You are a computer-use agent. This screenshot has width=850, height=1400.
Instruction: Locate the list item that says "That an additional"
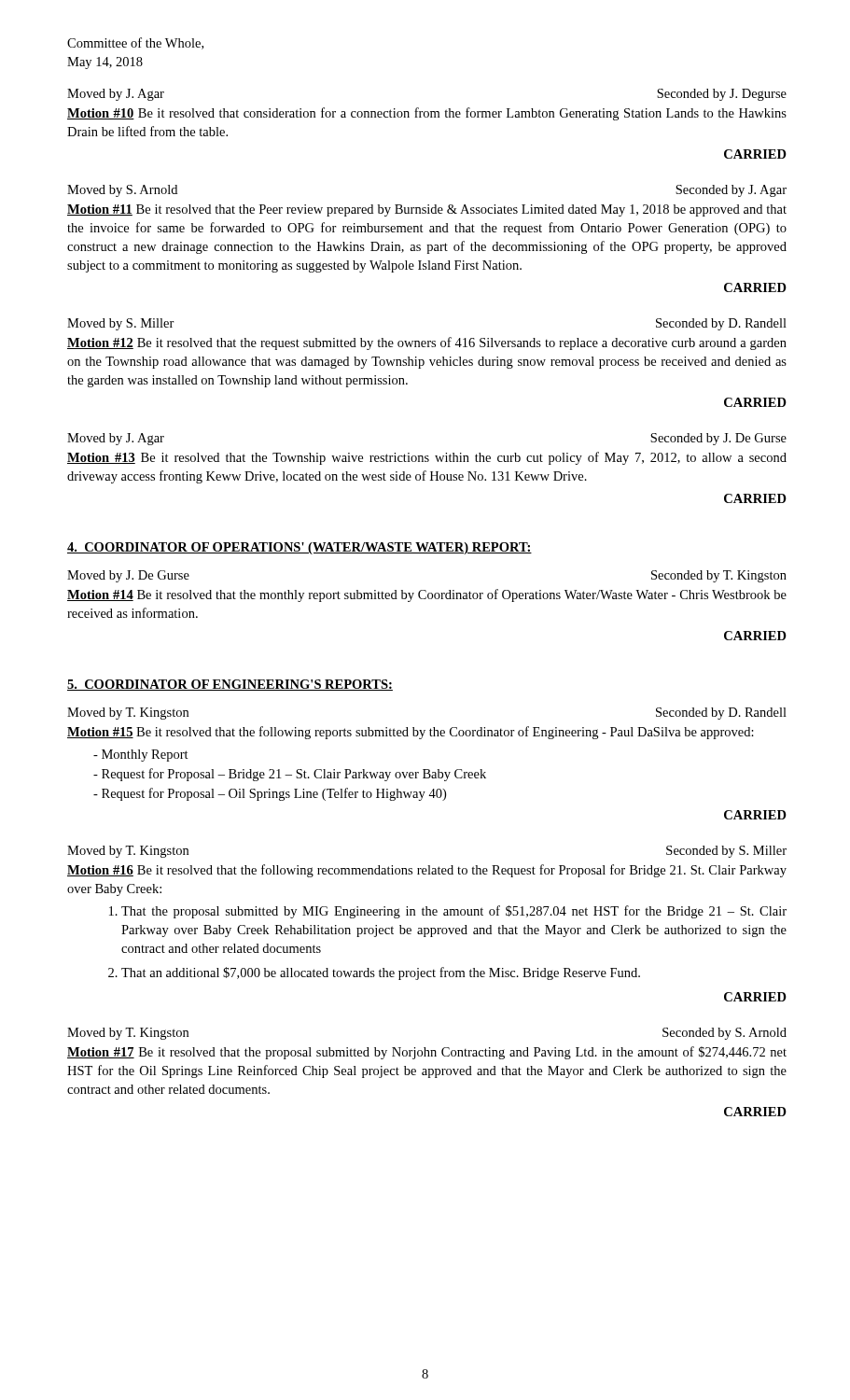click(x=381, y=973)
